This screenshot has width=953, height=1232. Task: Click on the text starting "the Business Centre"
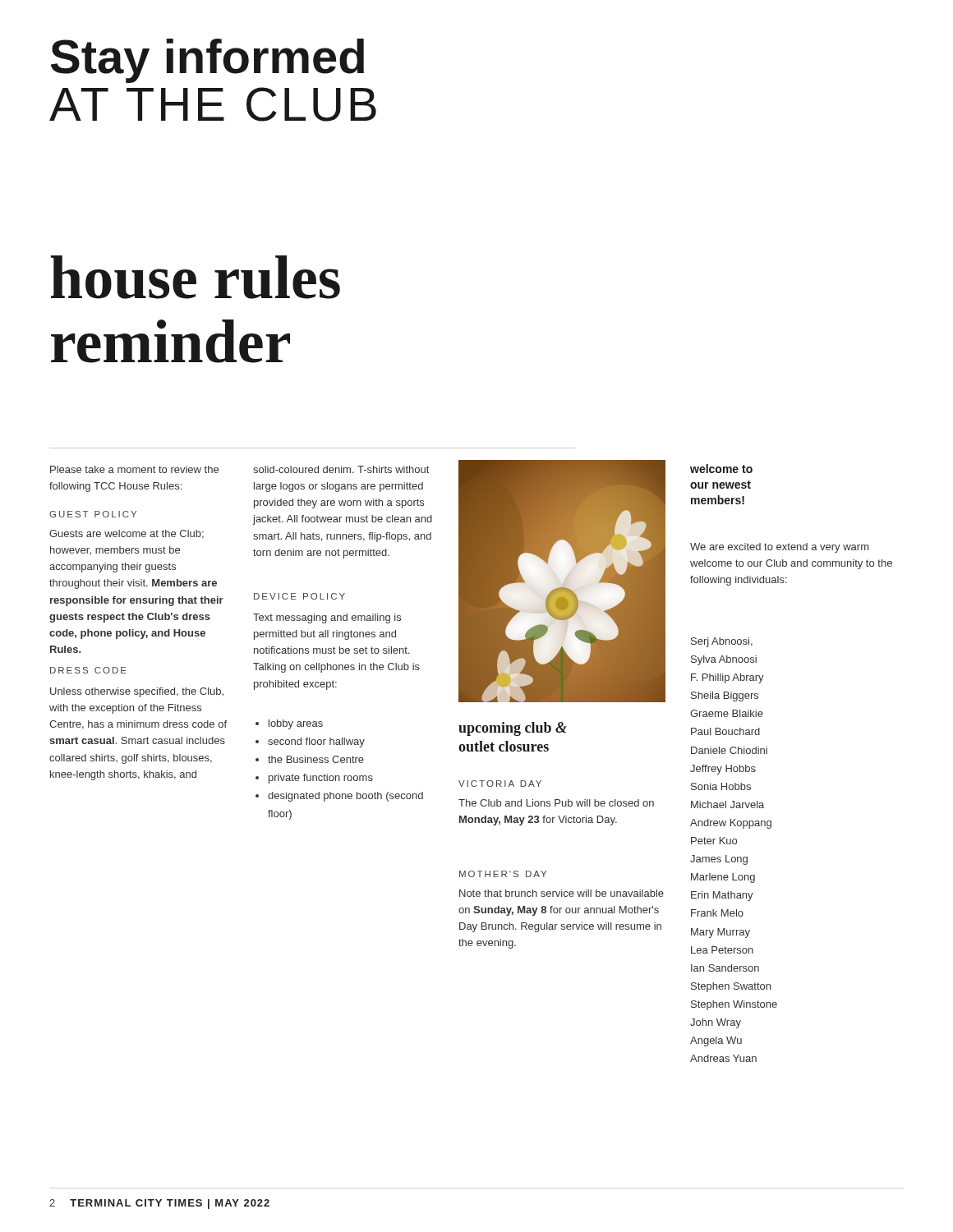339,760
